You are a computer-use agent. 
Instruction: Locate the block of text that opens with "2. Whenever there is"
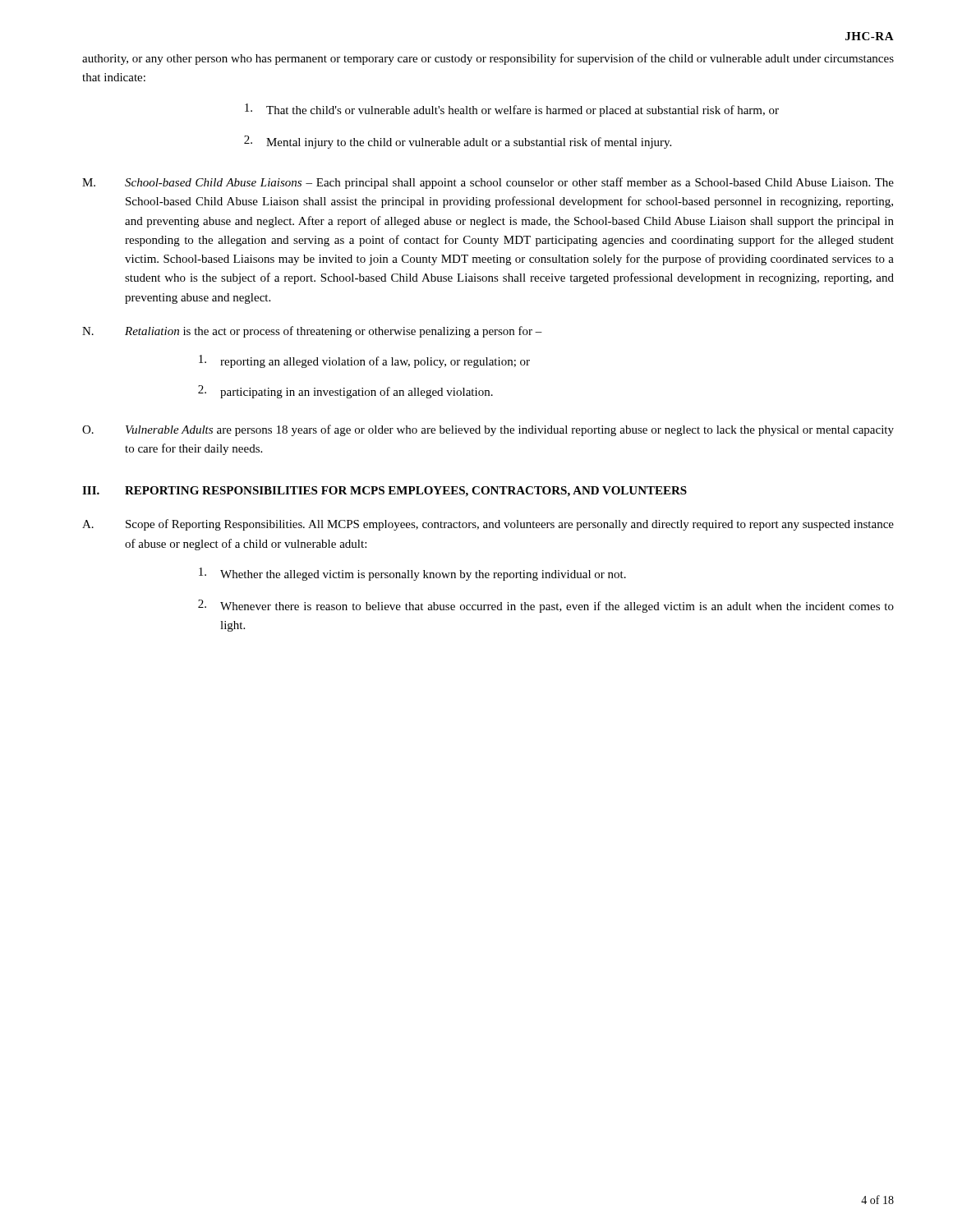click(x=531, y=616)
